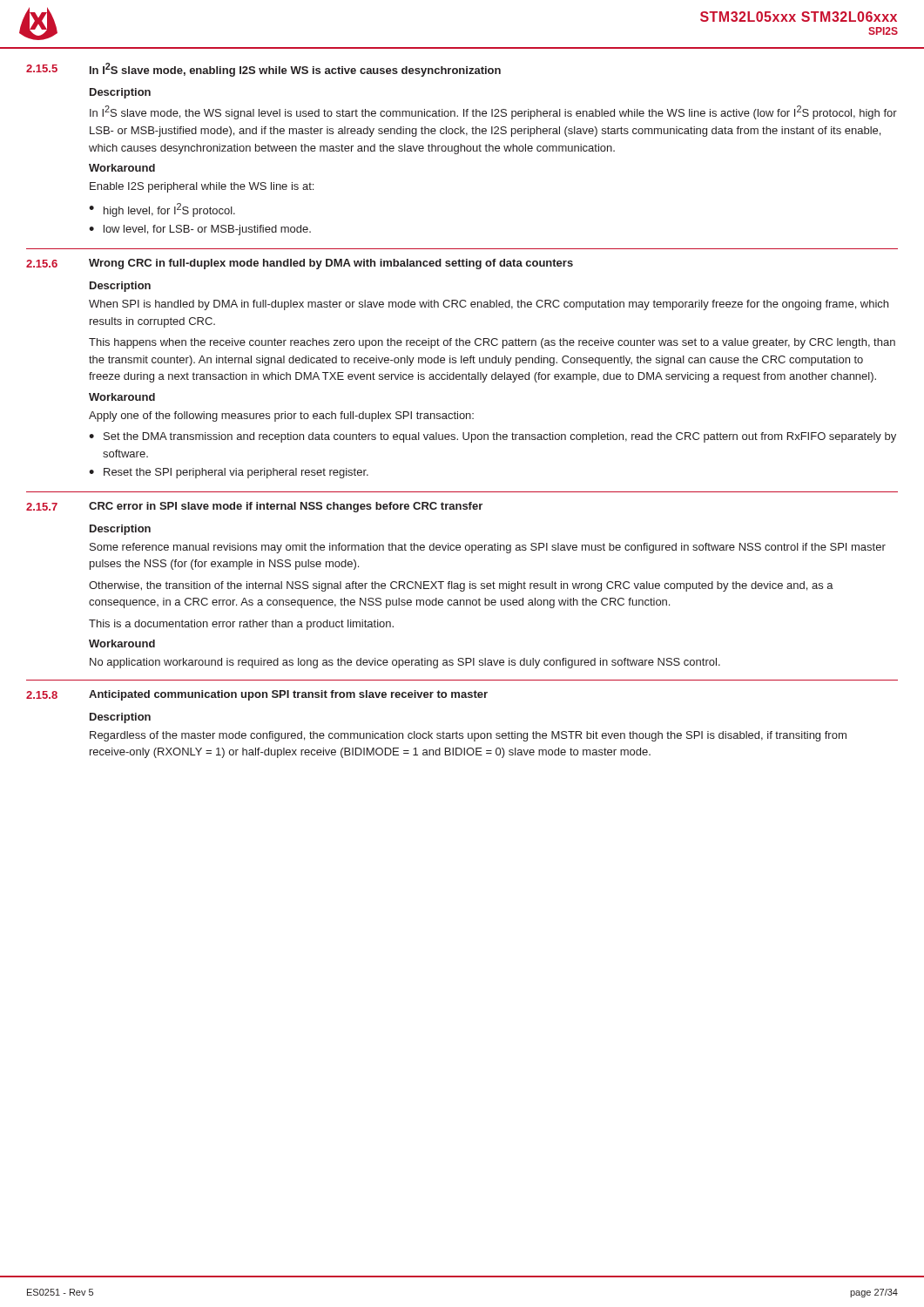Point to the element starting "No application workaround is"
924x1307 pixels.
(405, 662)
